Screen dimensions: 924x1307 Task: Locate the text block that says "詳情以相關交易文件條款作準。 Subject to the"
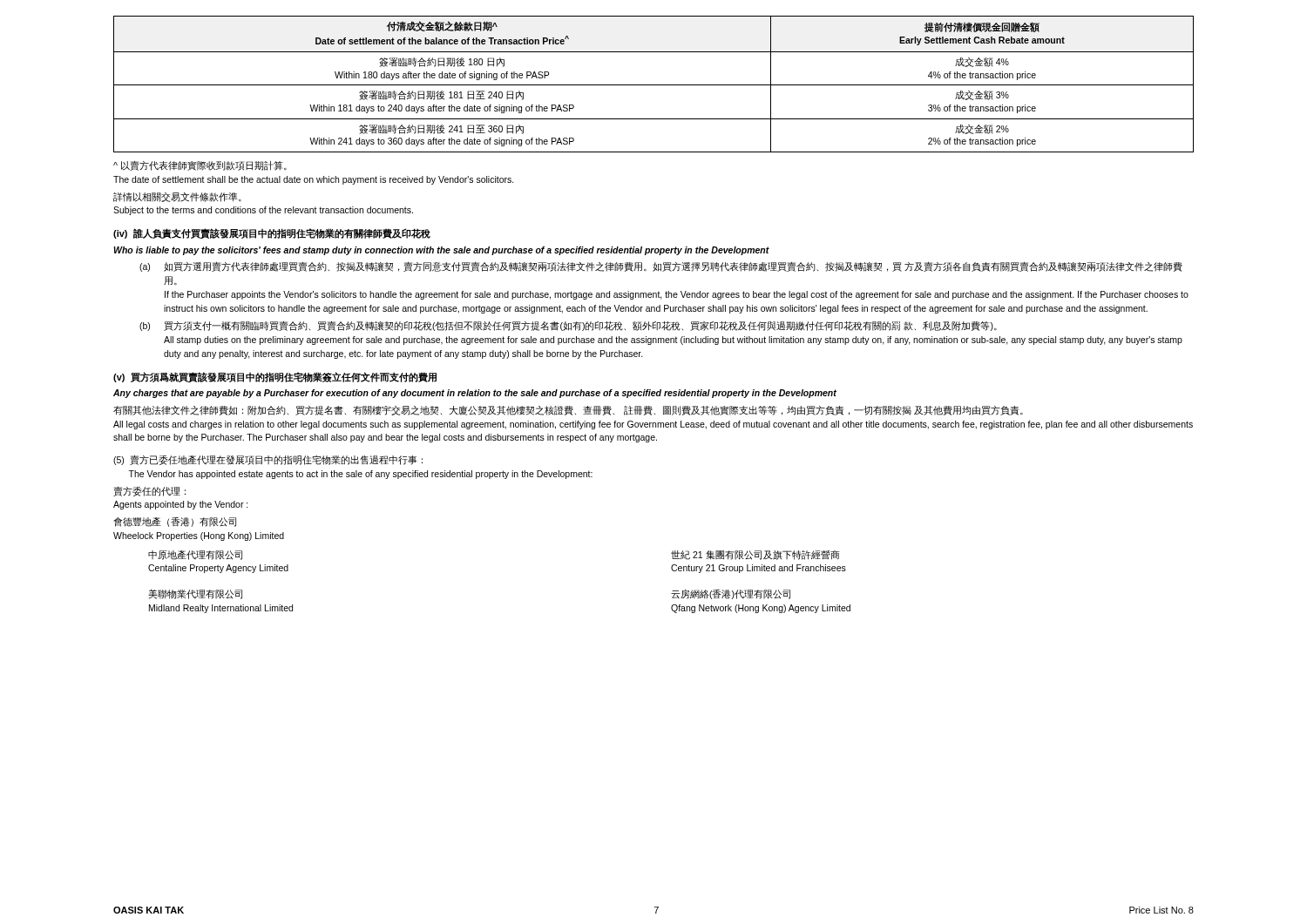point(264,203)
